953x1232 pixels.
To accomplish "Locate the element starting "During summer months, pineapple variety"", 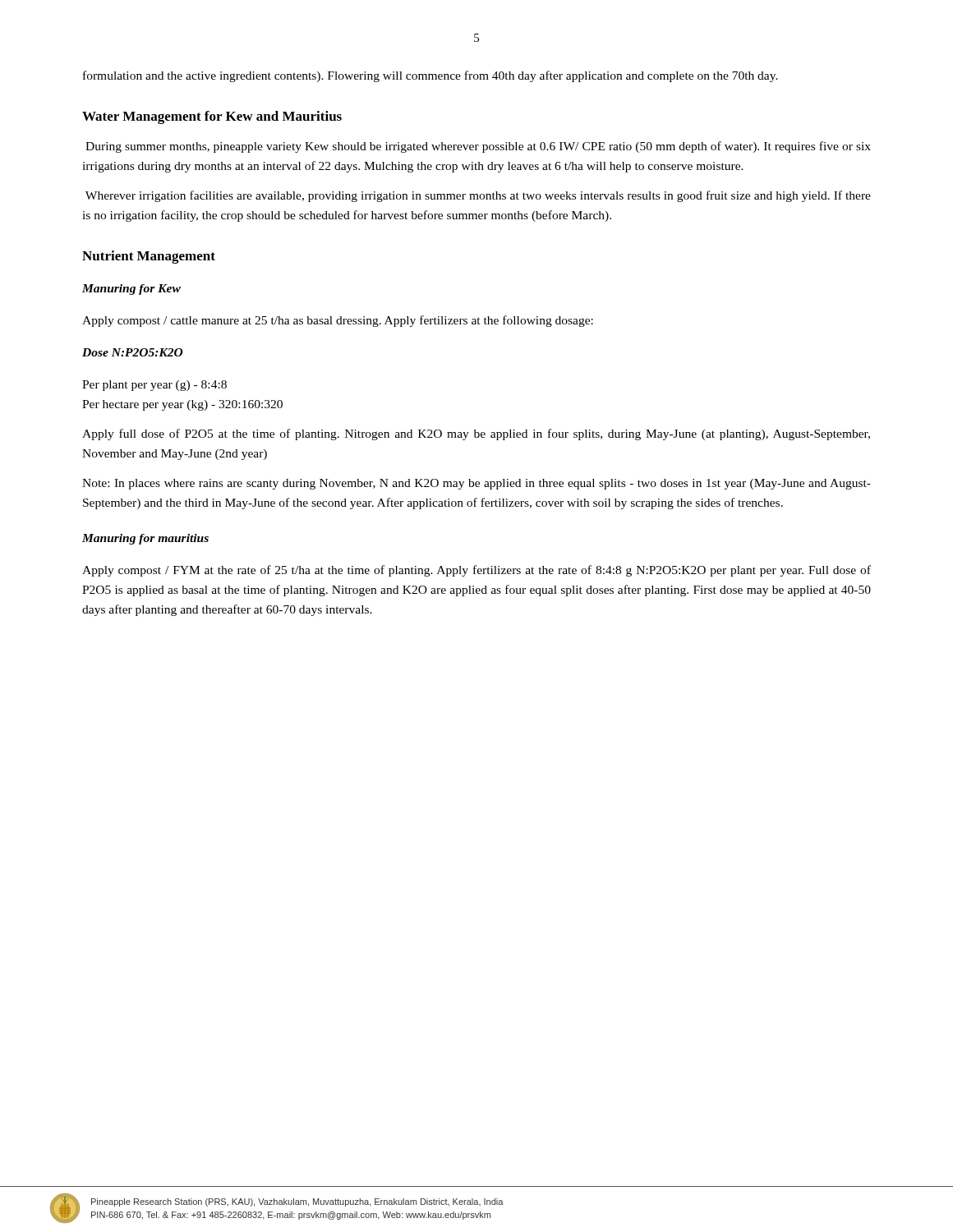I will click(x=476, y=156).
